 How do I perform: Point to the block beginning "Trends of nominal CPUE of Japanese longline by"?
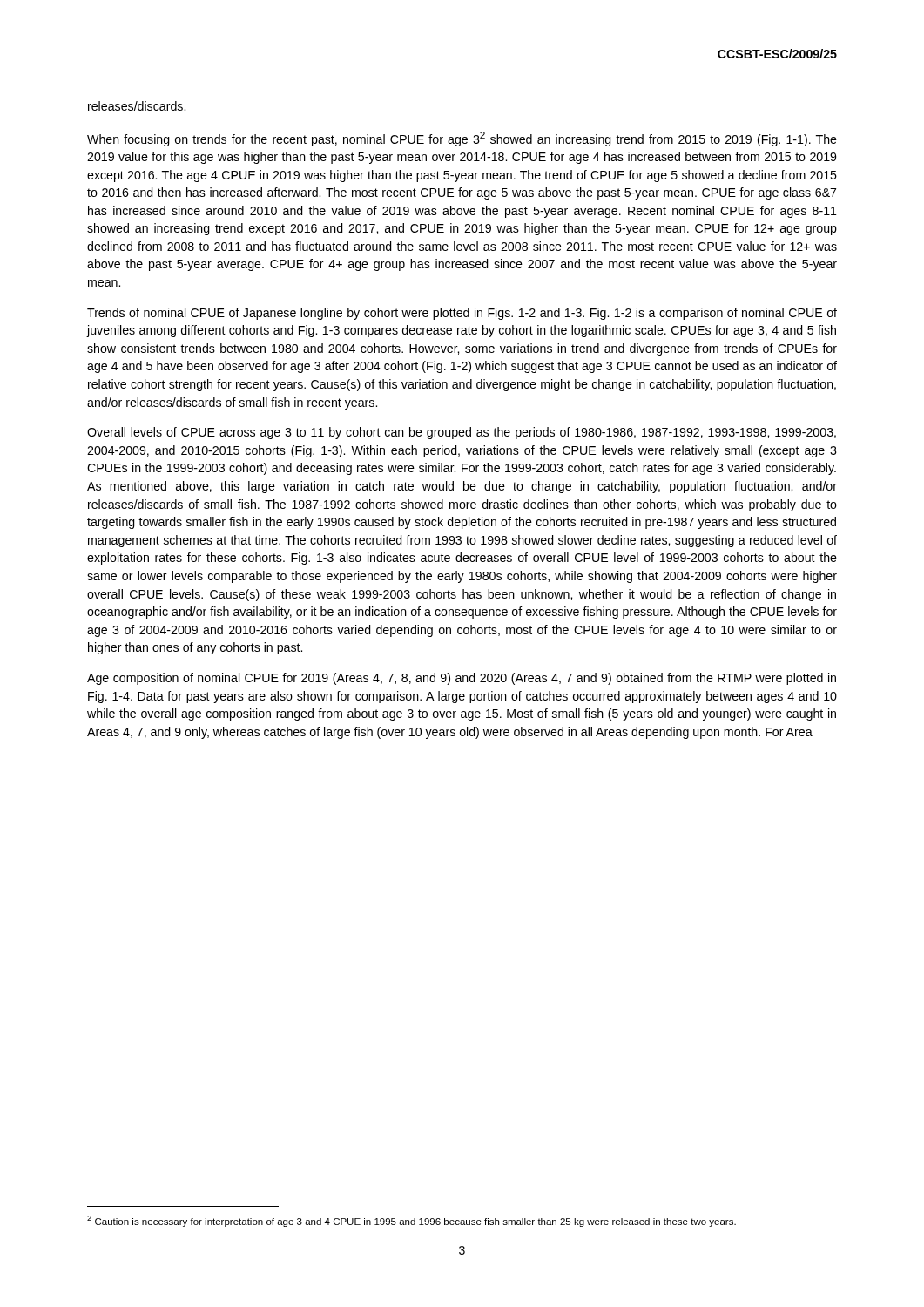point(462,357)
